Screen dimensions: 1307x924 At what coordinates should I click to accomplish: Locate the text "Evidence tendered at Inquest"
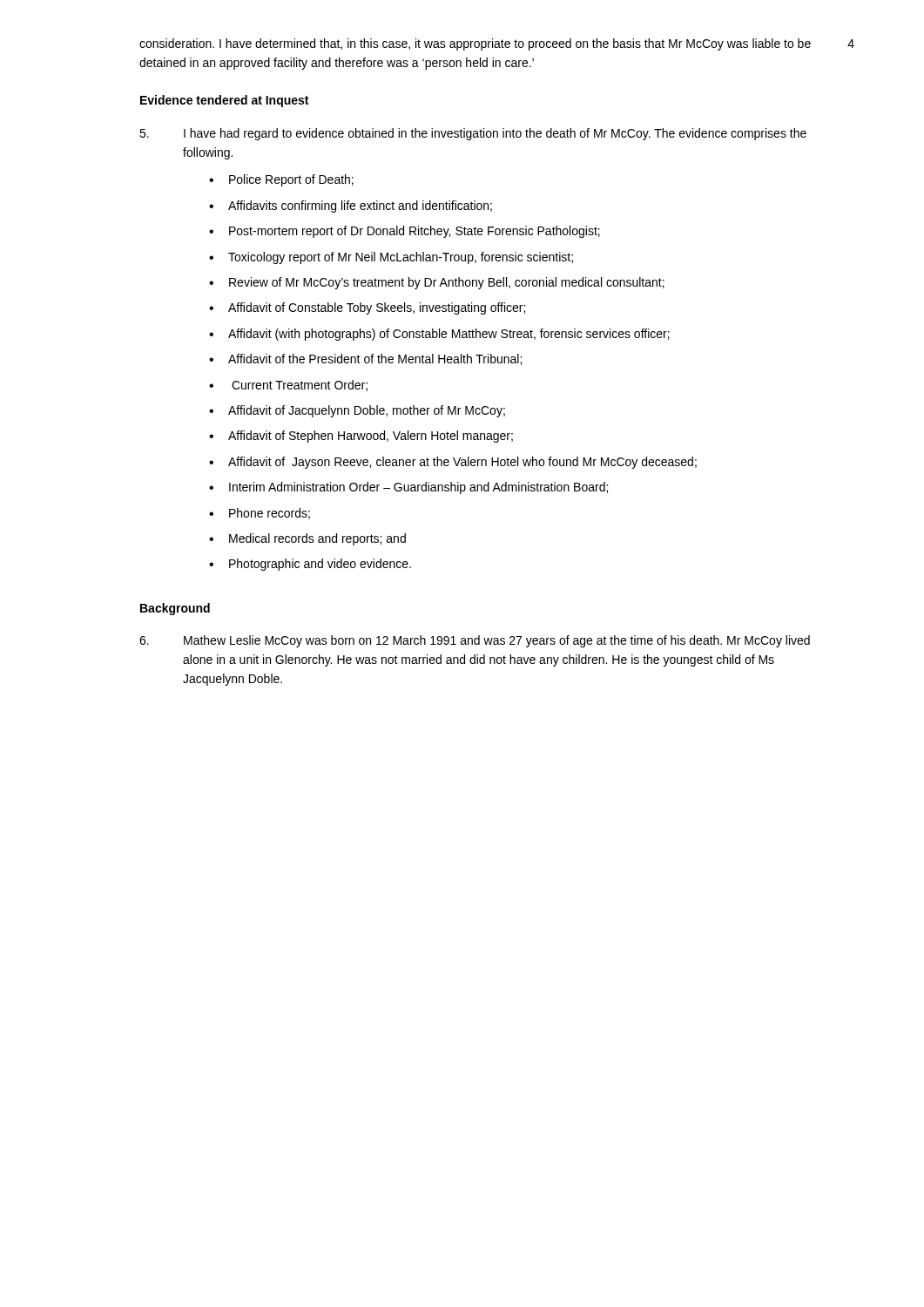point(224,101)
